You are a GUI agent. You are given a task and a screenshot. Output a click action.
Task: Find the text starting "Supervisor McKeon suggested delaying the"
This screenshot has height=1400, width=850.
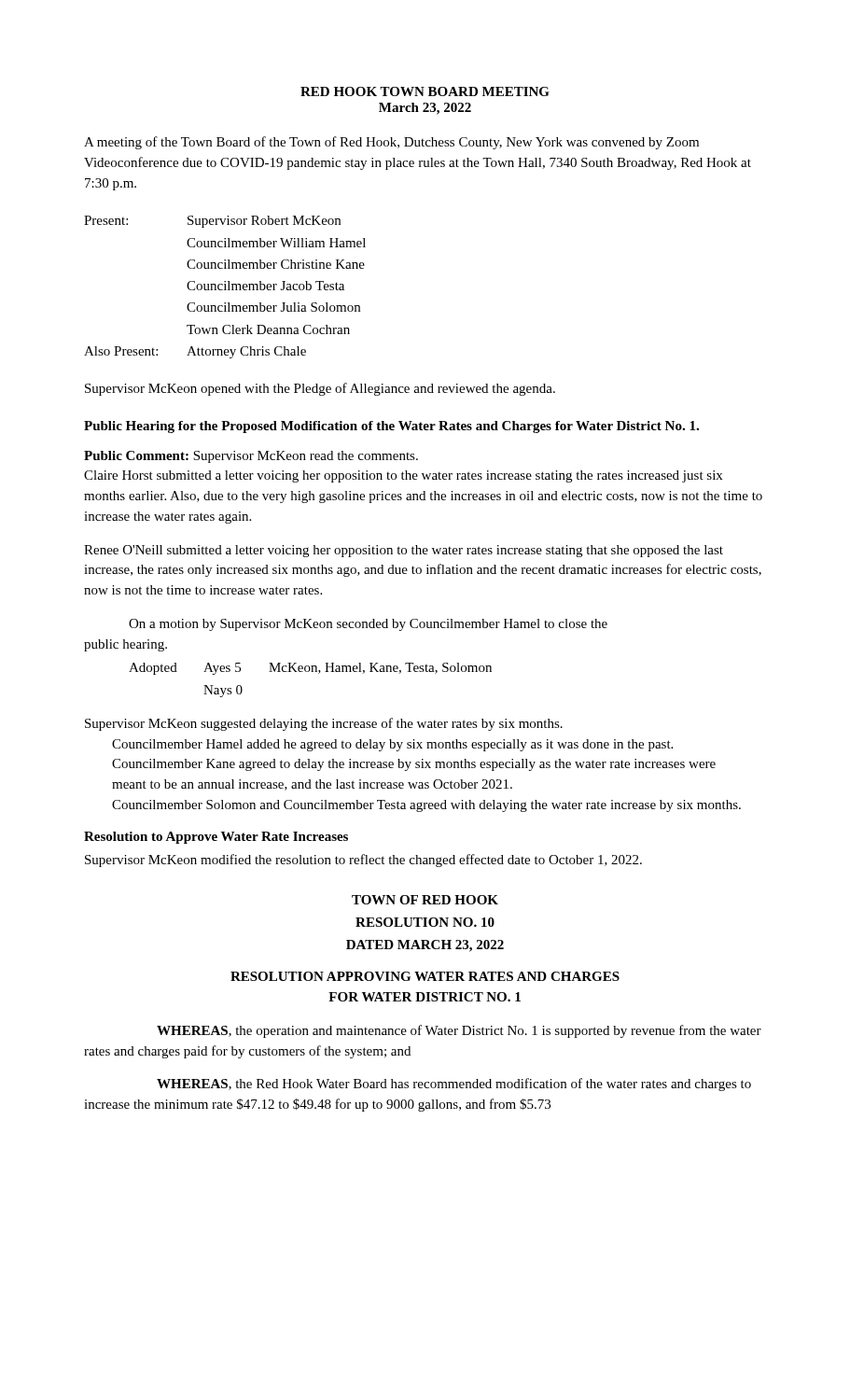coord(415,765)
